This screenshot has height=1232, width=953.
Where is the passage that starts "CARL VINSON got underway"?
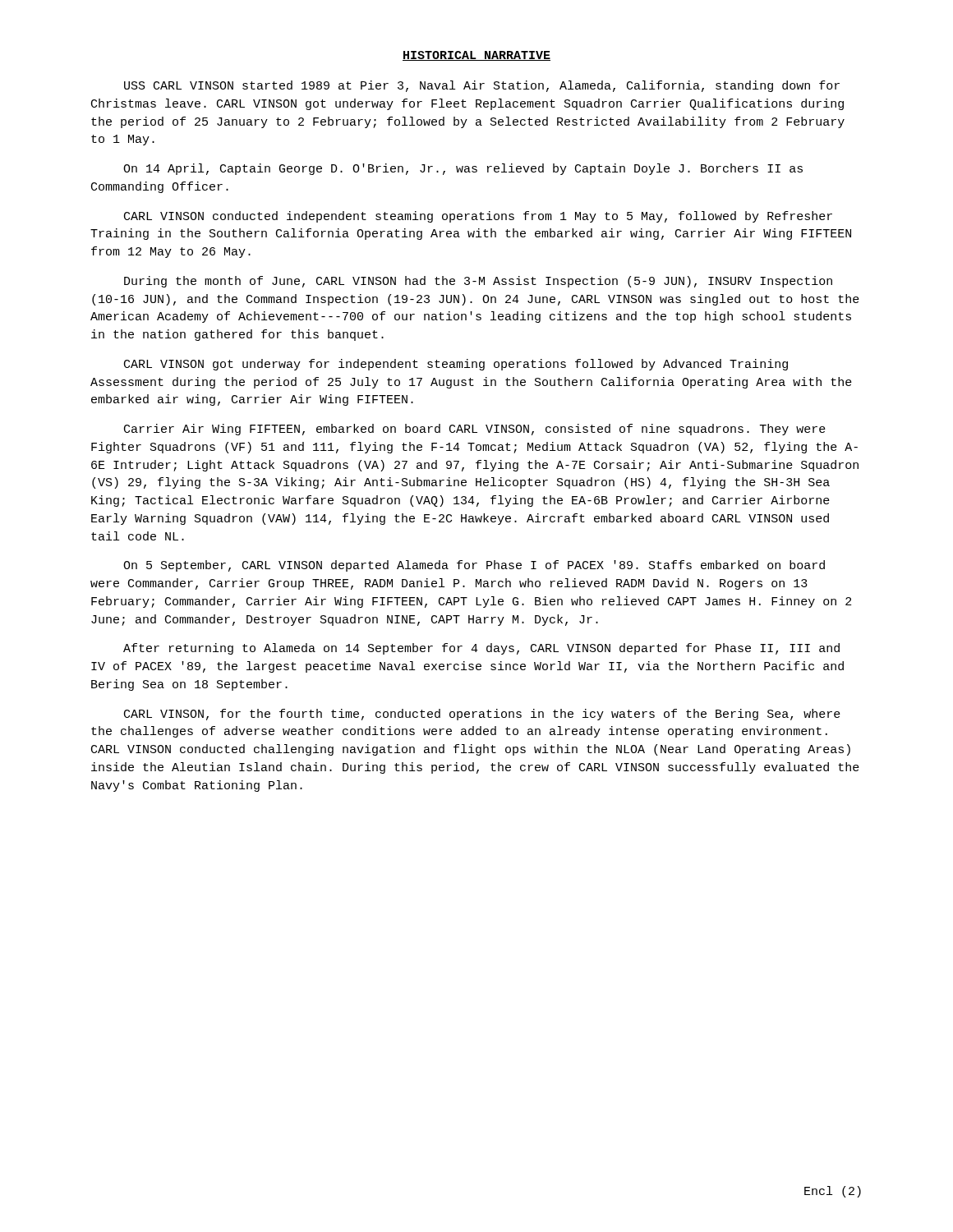coord(471,383)
